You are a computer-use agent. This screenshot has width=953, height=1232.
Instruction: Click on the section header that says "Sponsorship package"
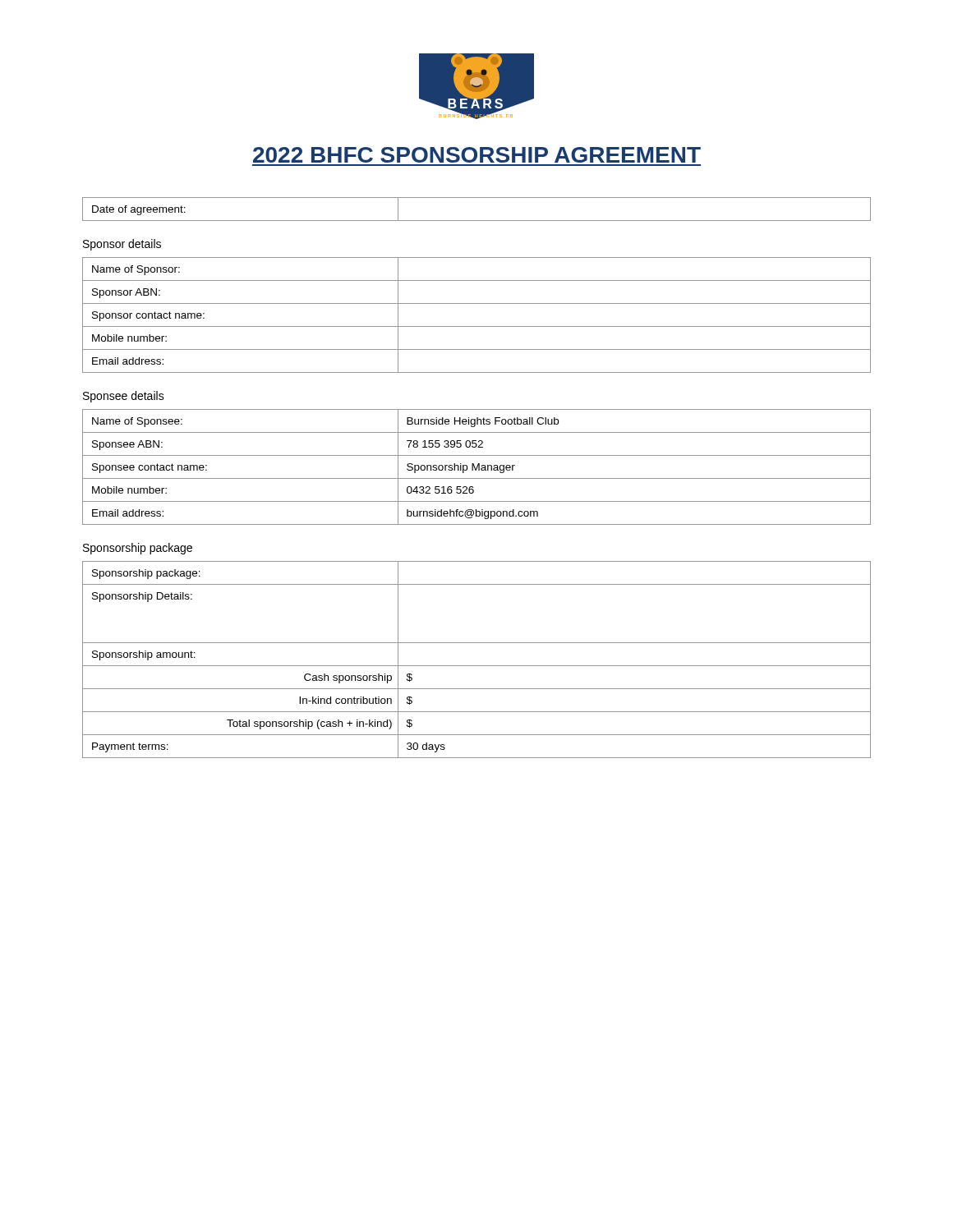(137, 548)
